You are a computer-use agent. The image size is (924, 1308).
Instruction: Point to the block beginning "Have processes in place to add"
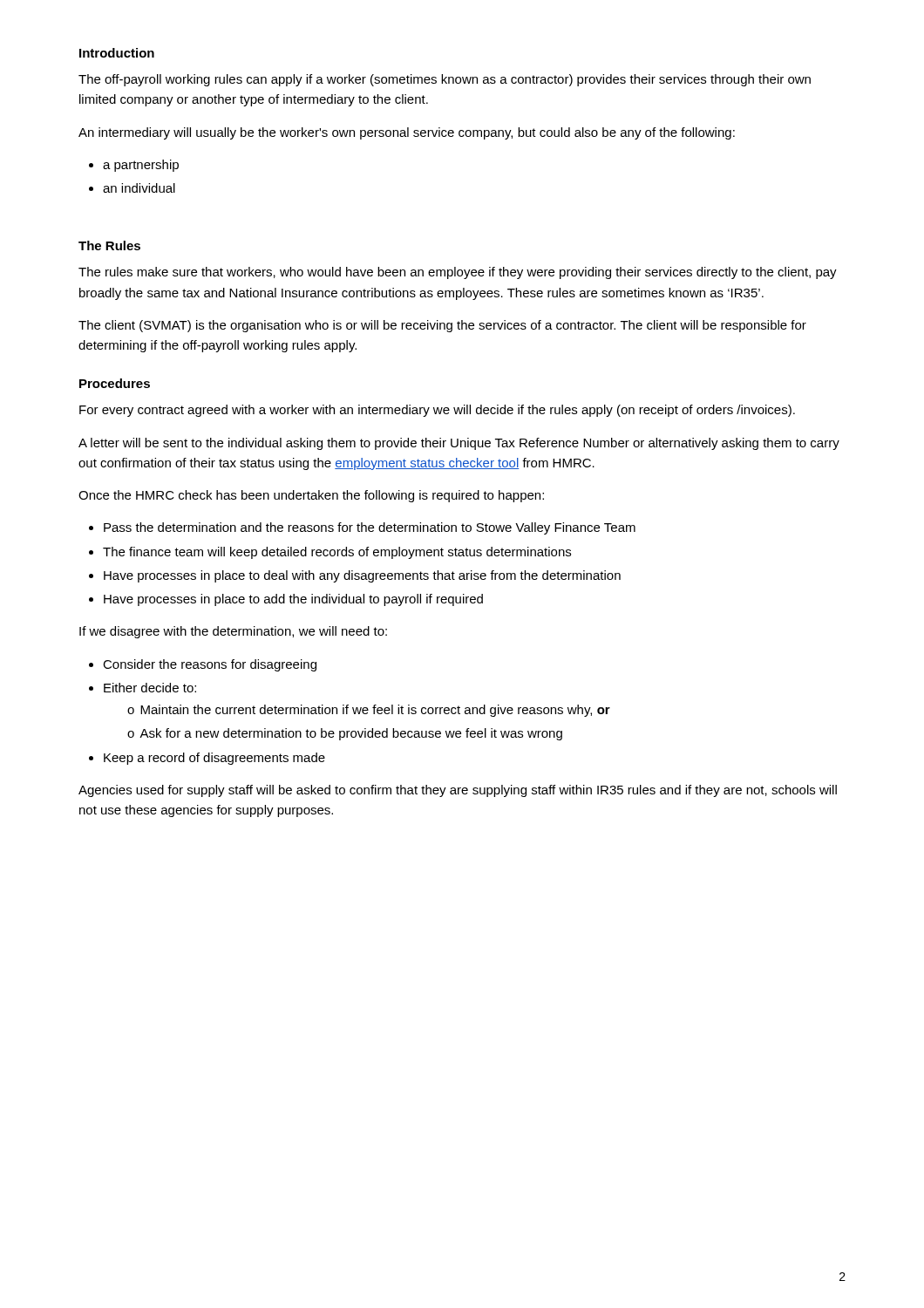[293, 599]
